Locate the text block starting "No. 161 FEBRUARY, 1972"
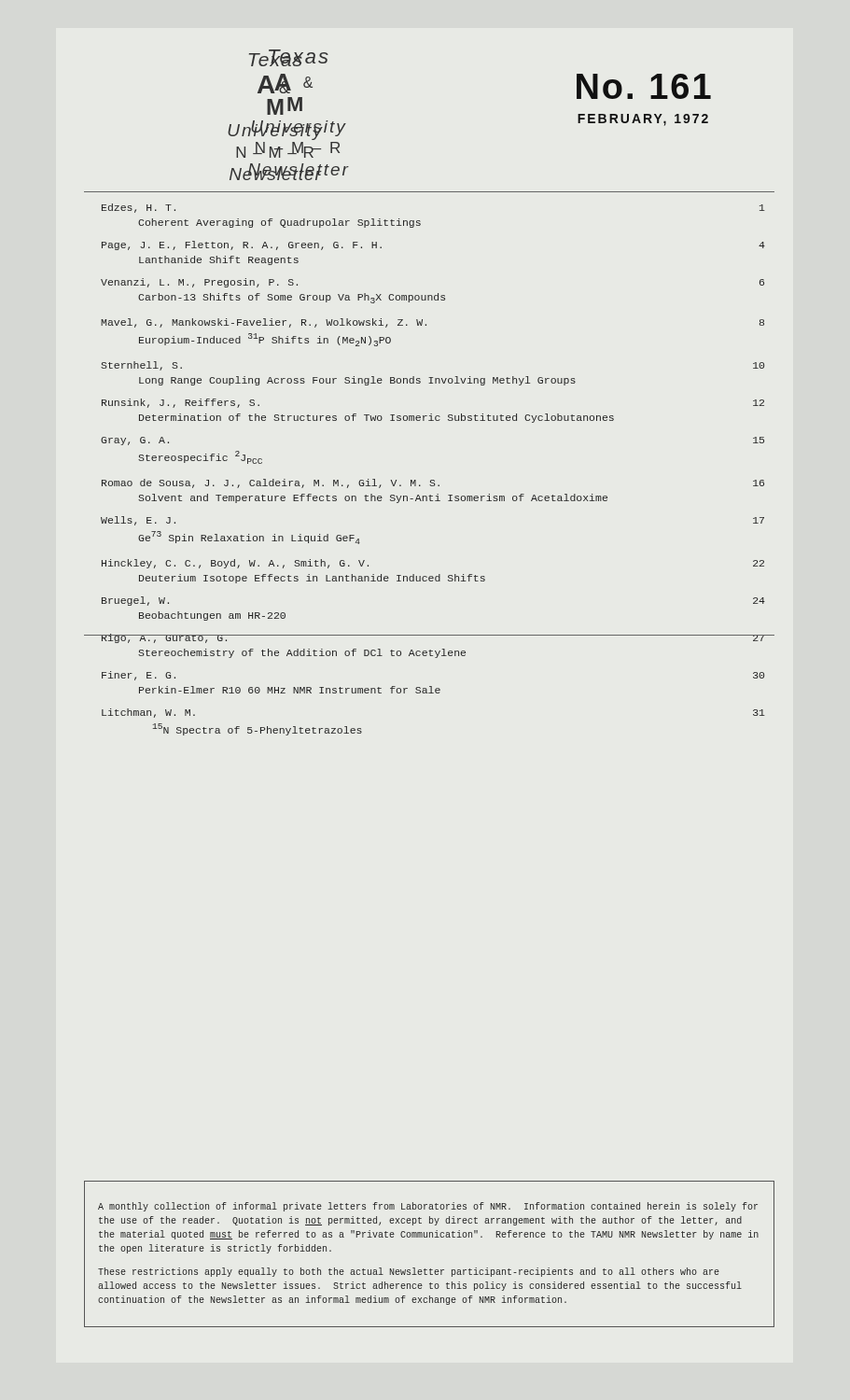 (644, 97)
